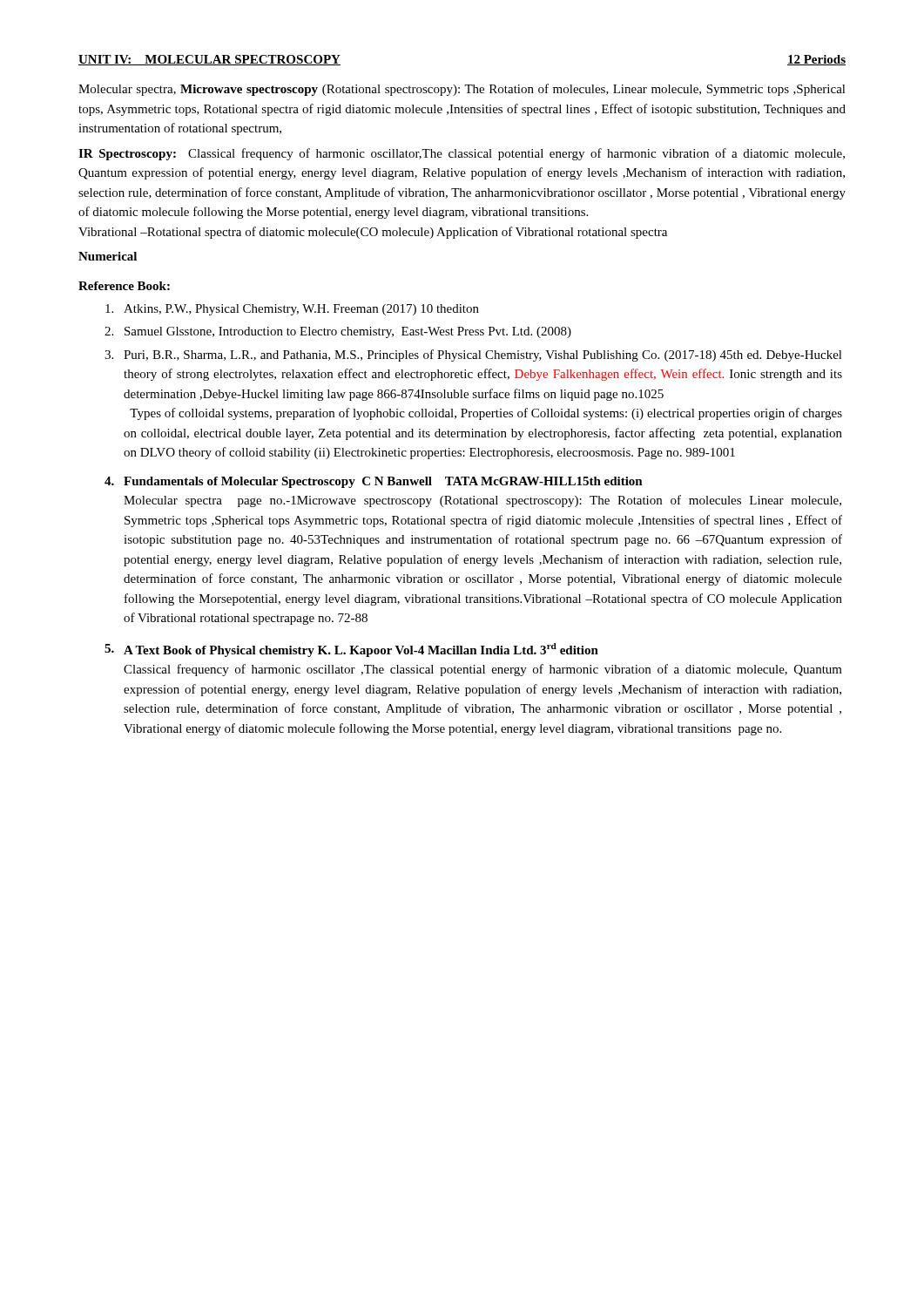Click where it says "UNIT IV: MOLECULAR SPECTROSCOPY 12 Periods"
This screenshot has width=924, height=1307.
[x=211, y=61]
